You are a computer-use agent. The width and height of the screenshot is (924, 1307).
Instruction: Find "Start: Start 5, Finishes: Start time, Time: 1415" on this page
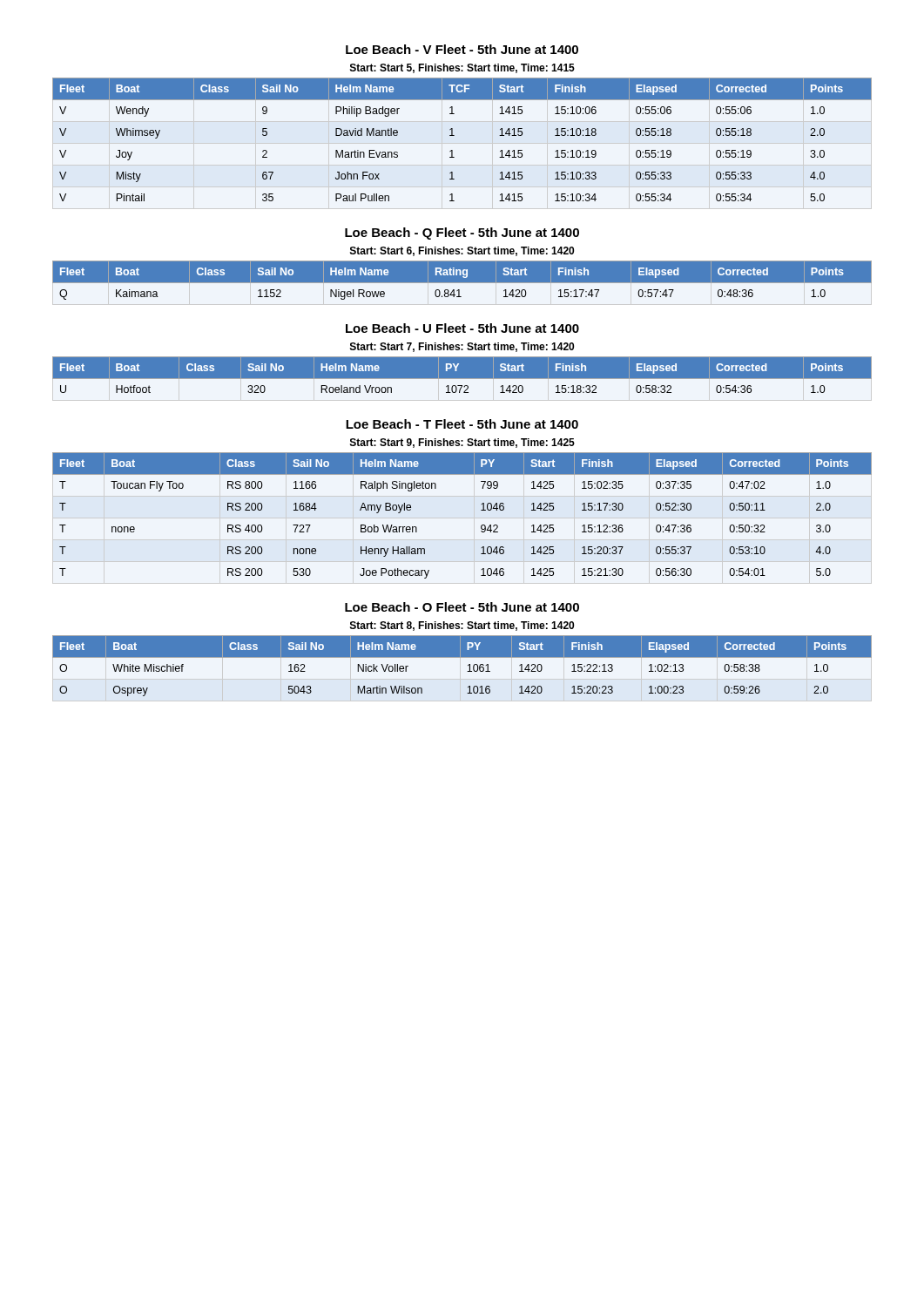tap(462, 68)
